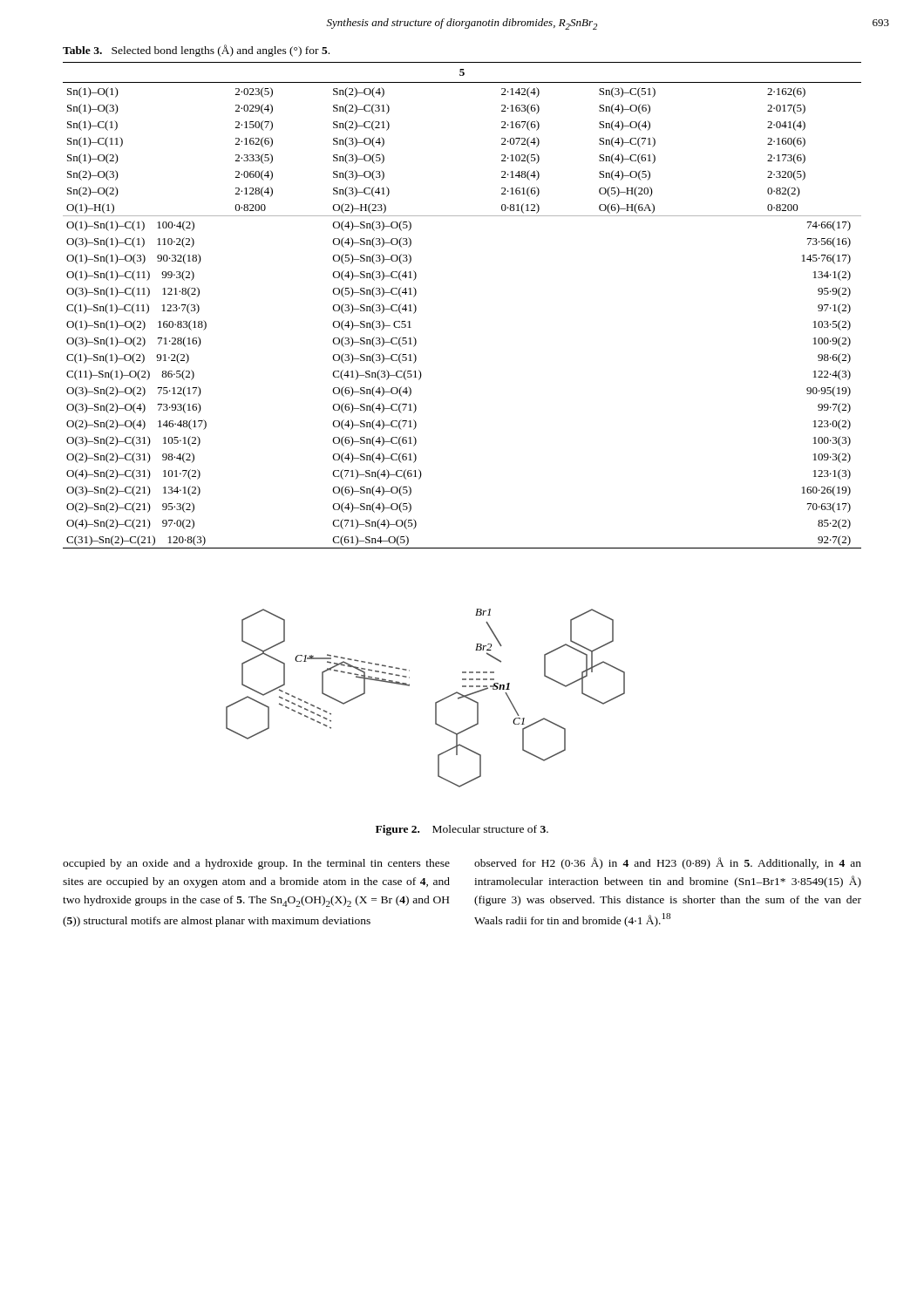Find the block on this page that starts "occupied by an oxide and a"

pos(256,892)
